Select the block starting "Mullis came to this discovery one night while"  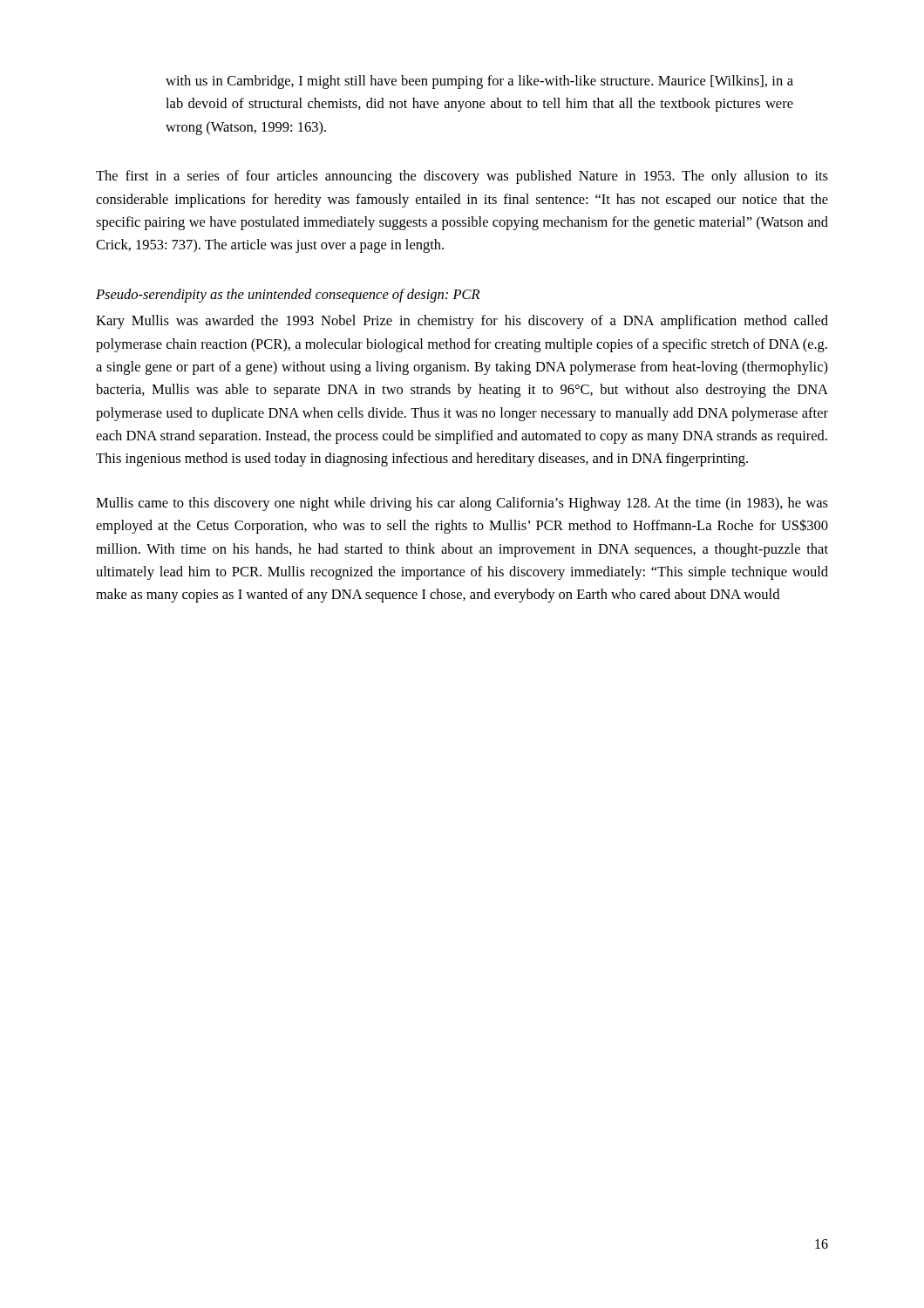(x=462, y=549)
